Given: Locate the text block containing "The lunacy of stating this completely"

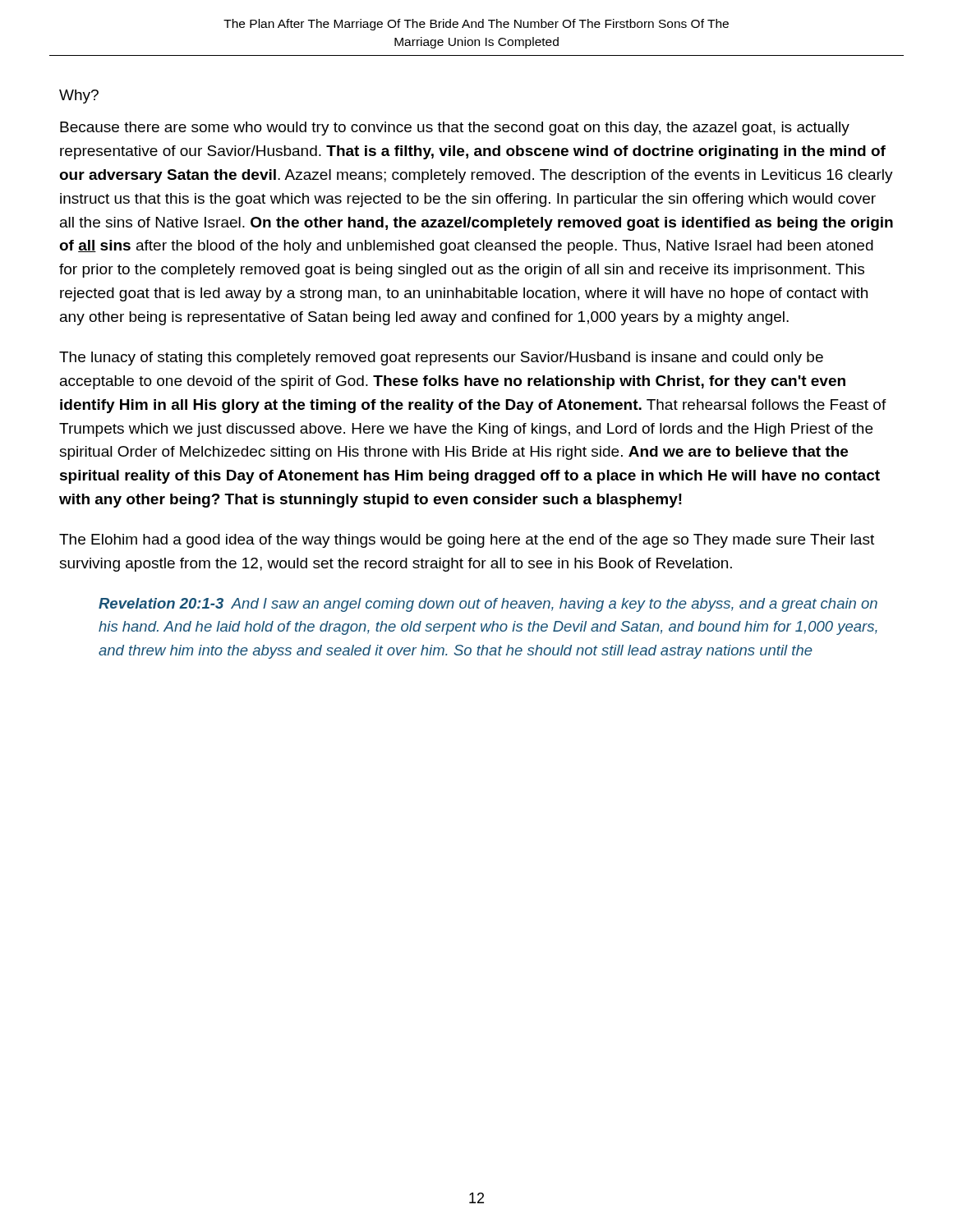Looking at the screenshot, I should pos(472,428).
